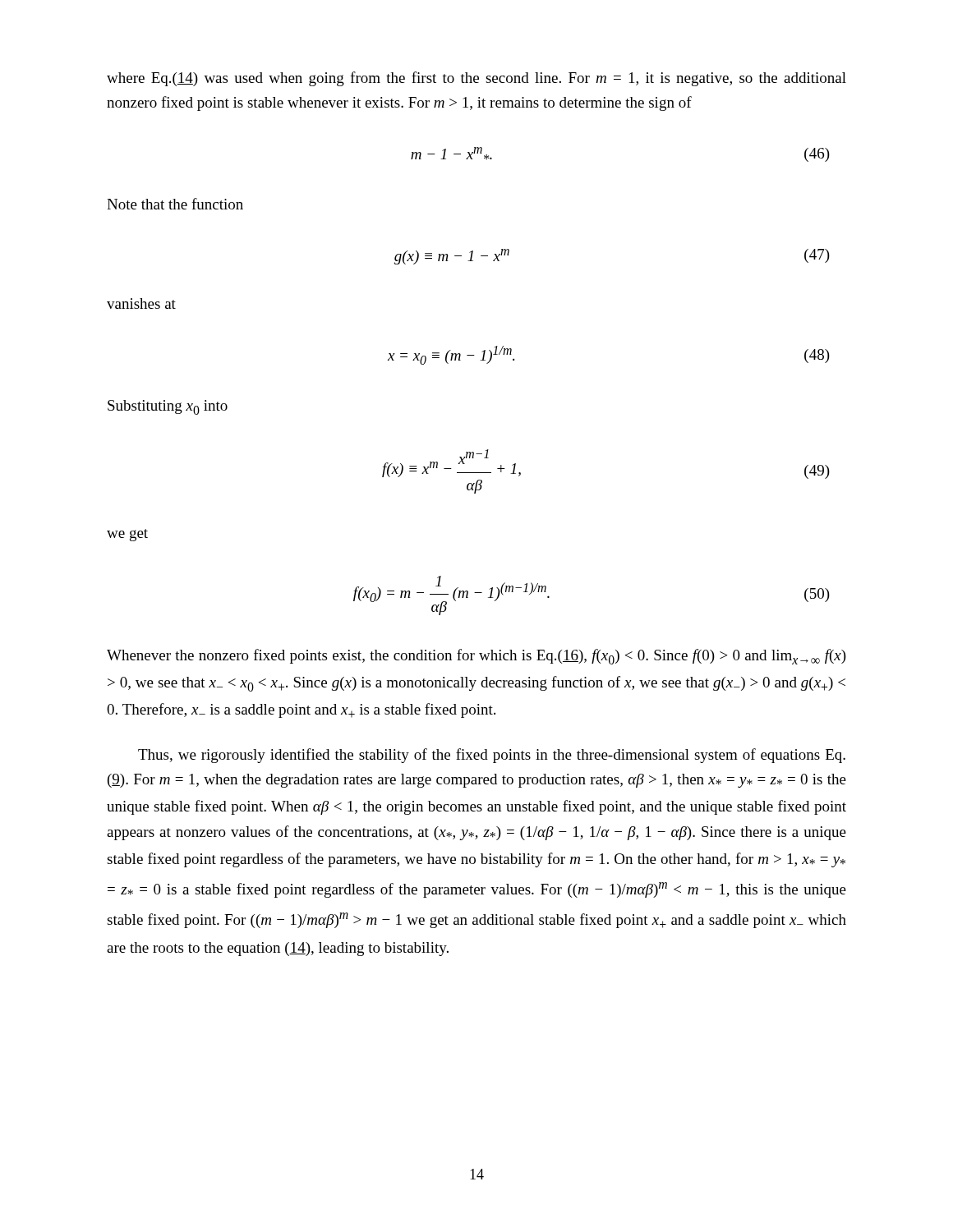Find the text that reads "Note that the function"
953x1232 pixels.
[x=175, y=204]
